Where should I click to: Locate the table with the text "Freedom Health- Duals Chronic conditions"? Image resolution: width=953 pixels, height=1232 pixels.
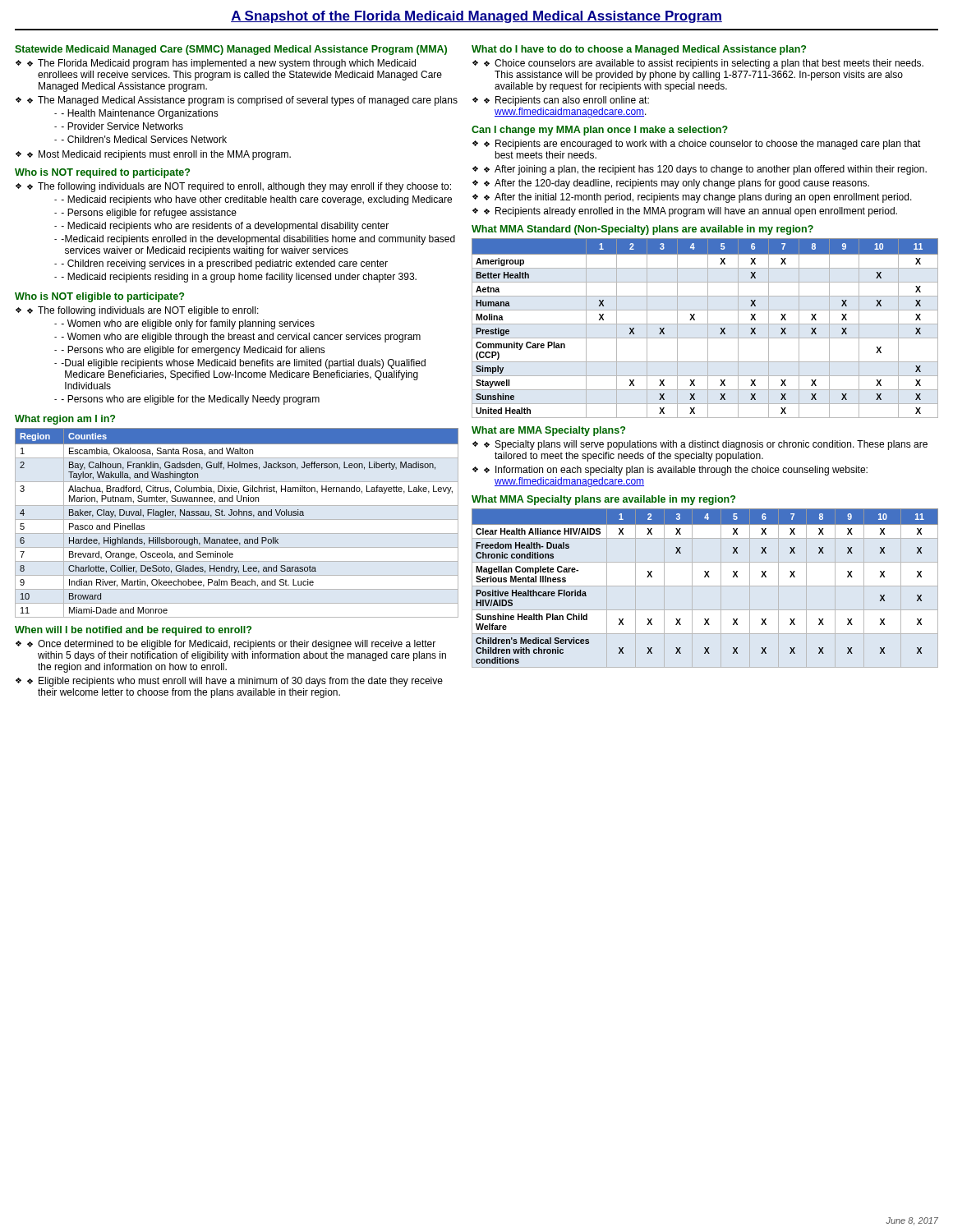point(705,588)
